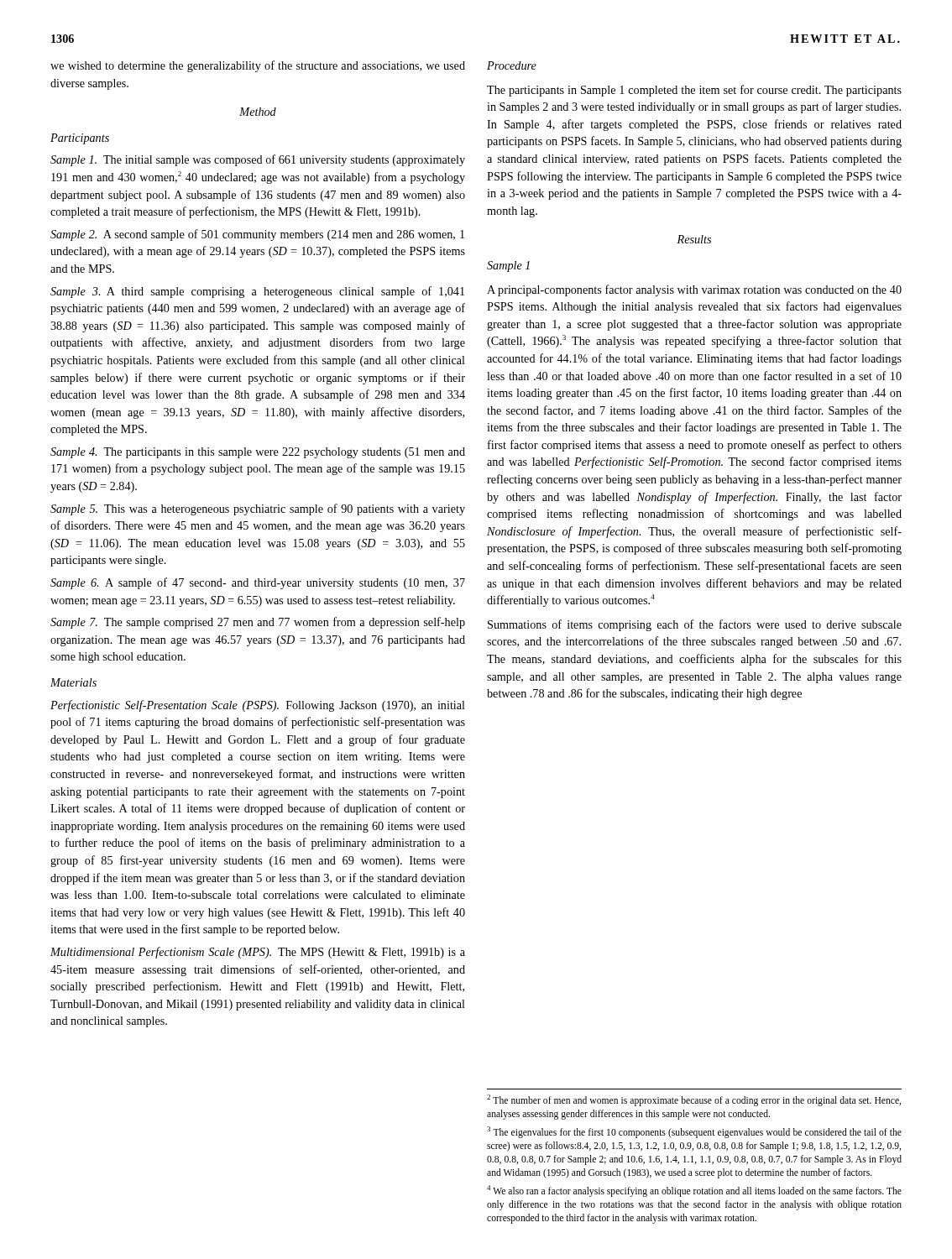This screenshot has height=1259, width=952.
Task: Find the passage starting "Sample 3. A third sample"
Action: (258, 360)
